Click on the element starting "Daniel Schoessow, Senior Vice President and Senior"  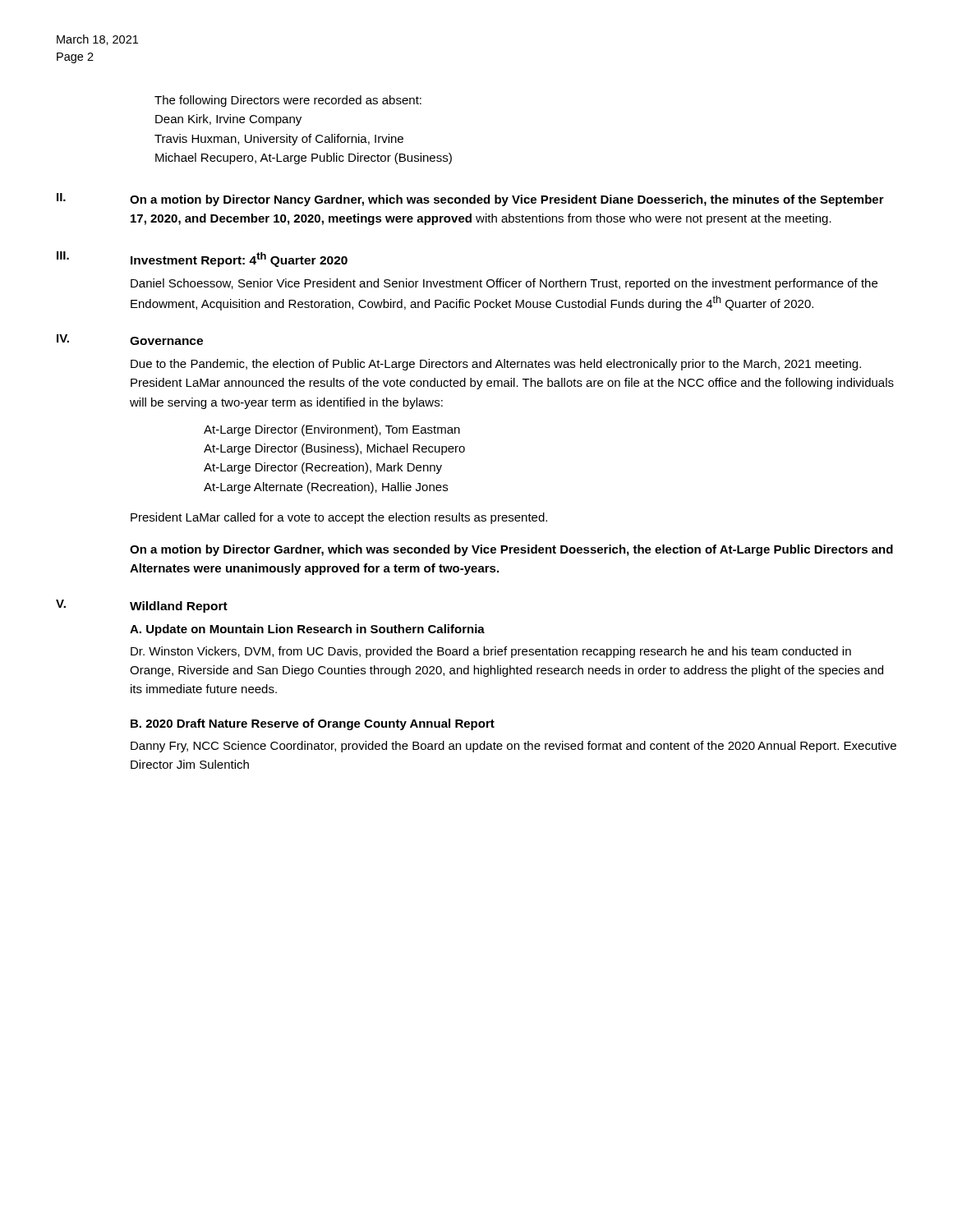point(504,293)
